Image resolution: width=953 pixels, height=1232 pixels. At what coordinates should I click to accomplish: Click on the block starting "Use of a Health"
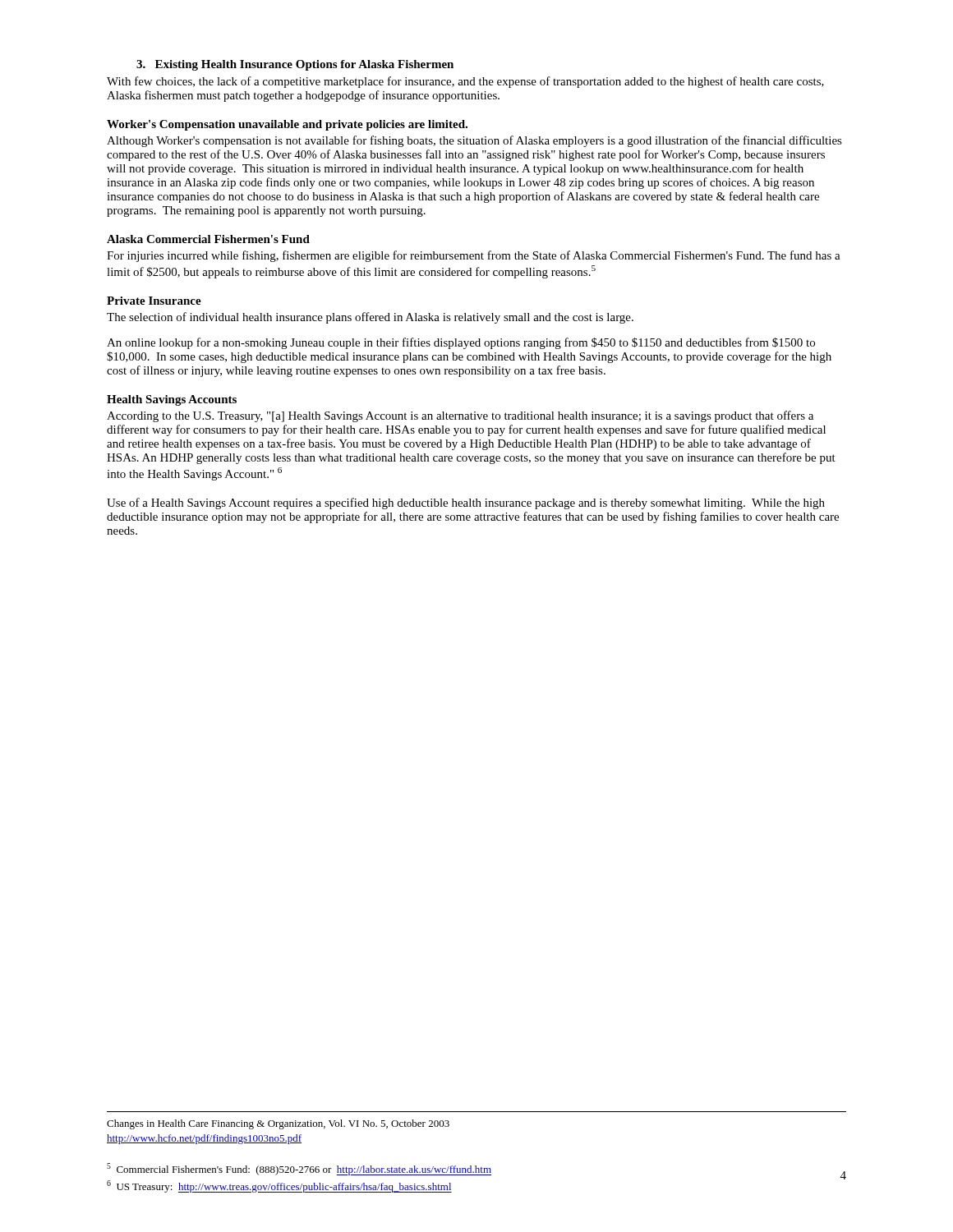(x=473, y=517)
